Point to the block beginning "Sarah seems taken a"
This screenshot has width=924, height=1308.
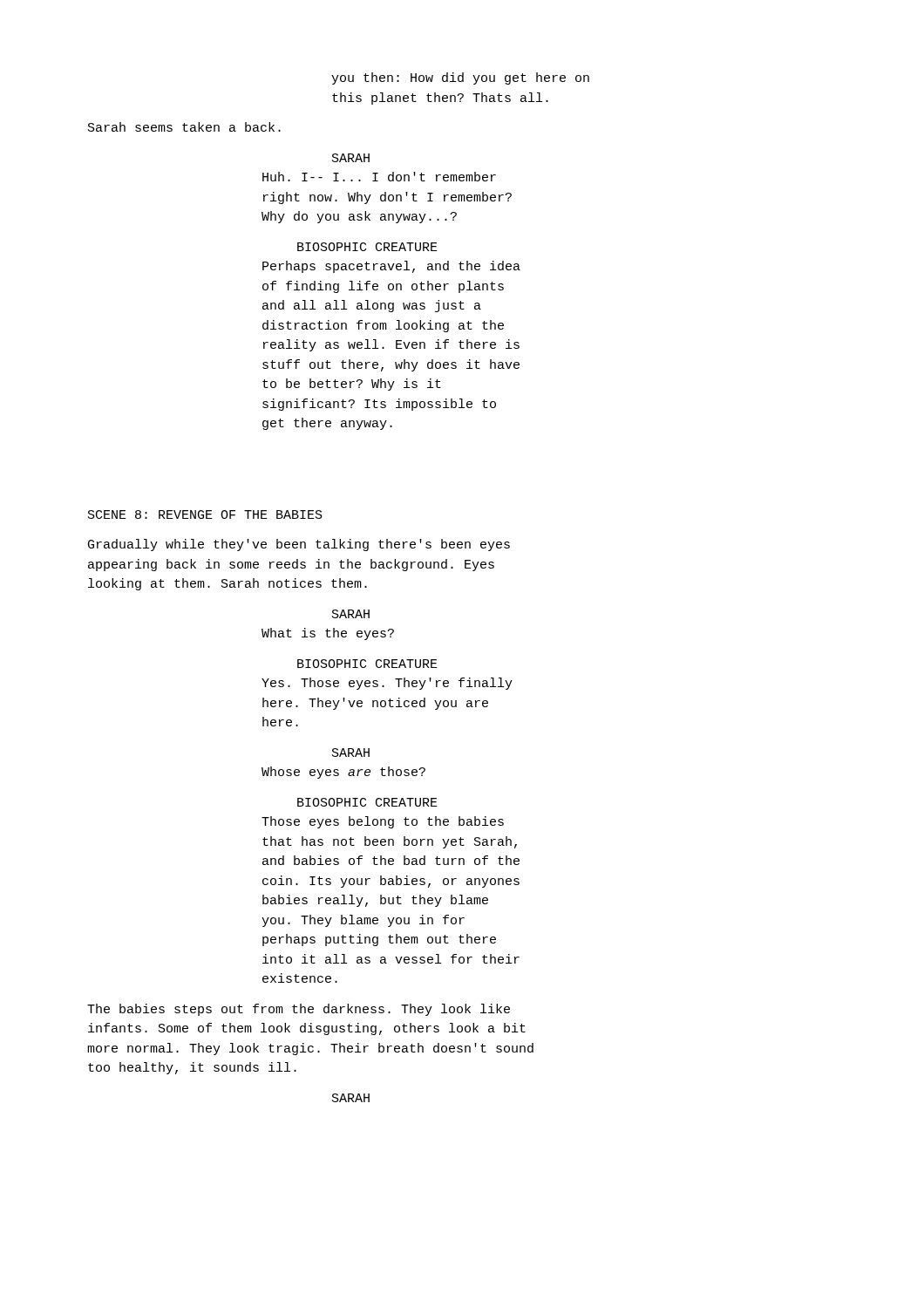pos(185,129)
